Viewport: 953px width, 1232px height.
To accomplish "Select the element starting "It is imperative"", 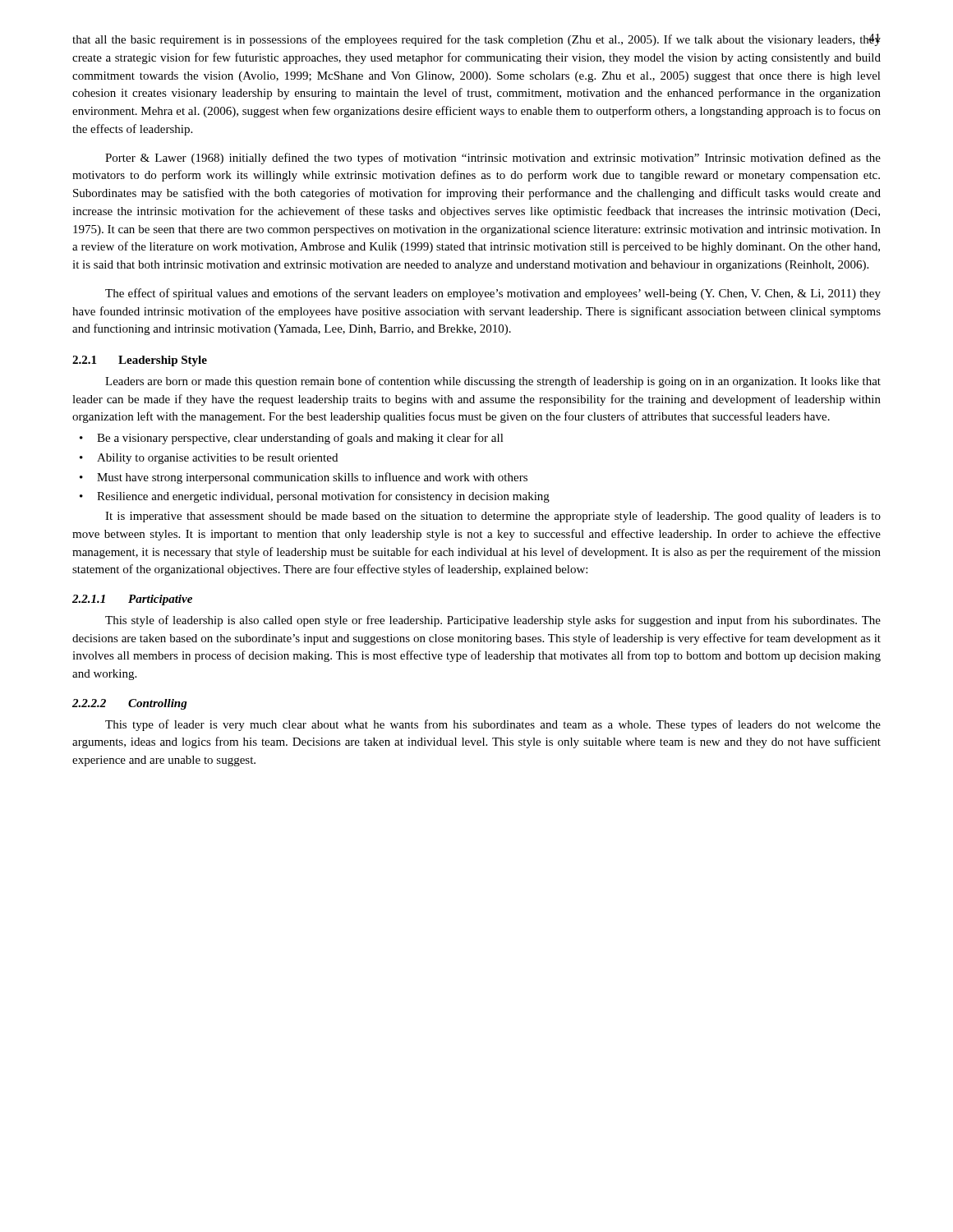I will [x=476, y=543].
